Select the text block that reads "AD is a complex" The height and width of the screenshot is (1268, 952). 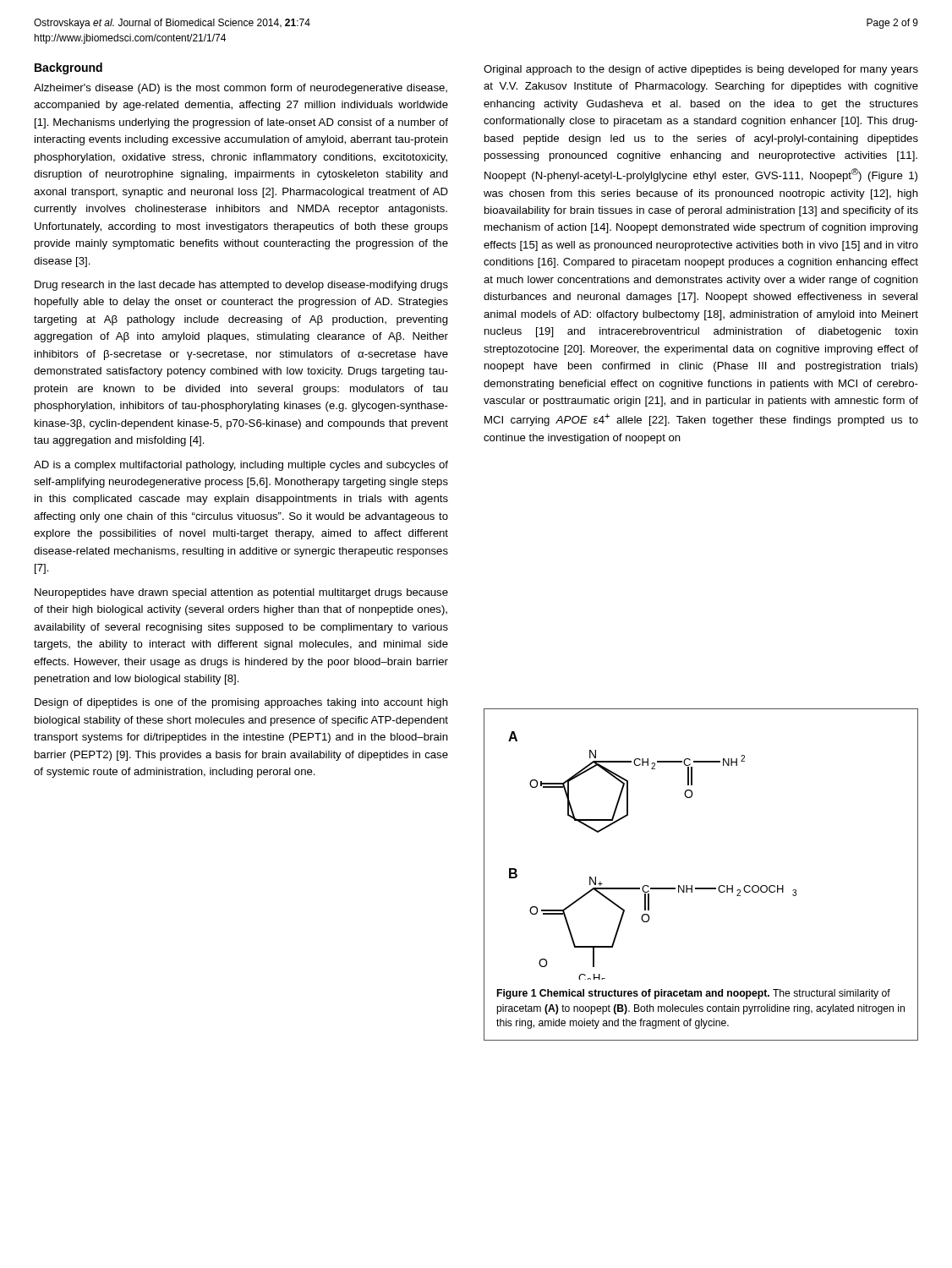(x=241, y=517)
